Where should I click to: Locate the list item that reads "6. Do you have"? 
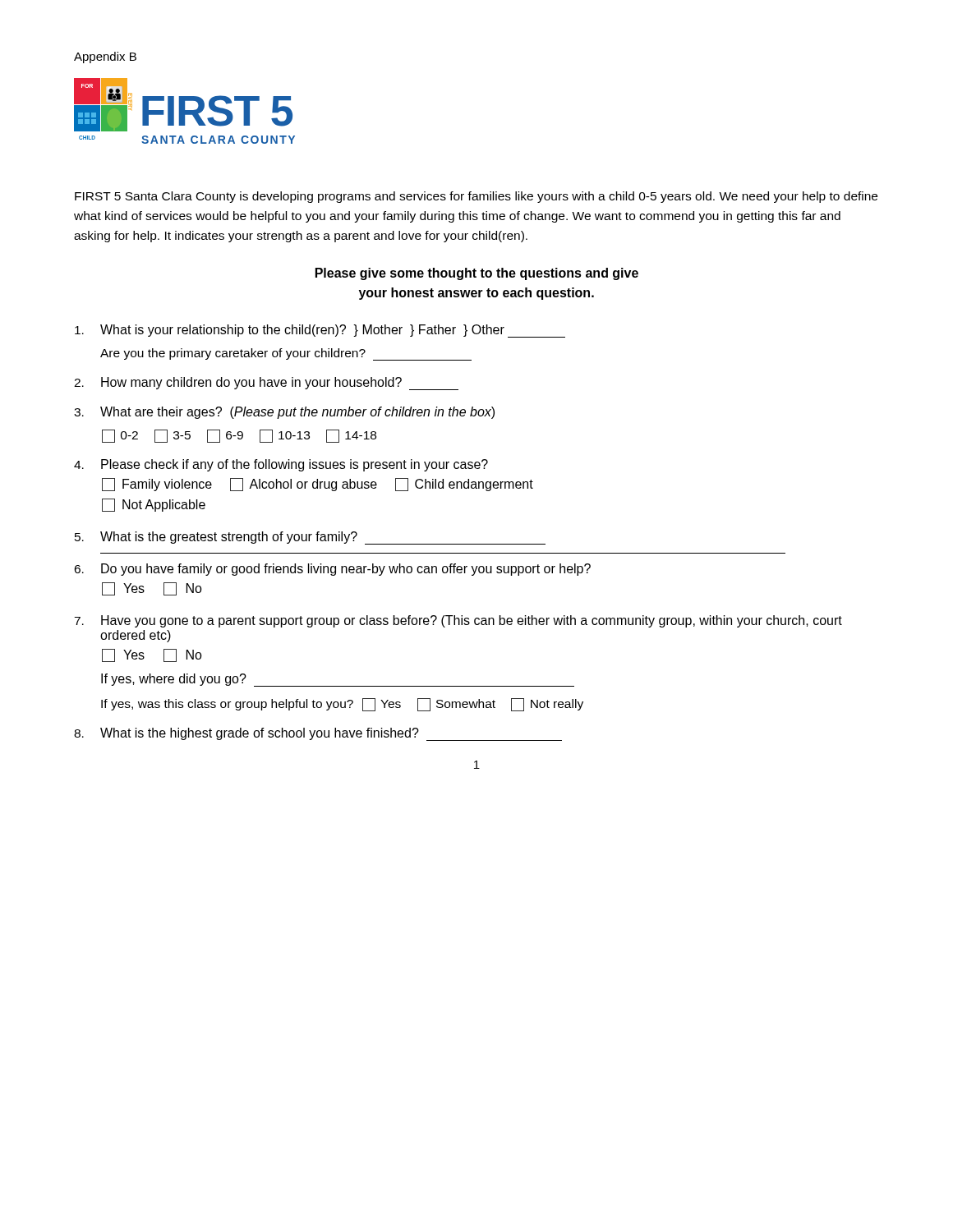point(476,580)
